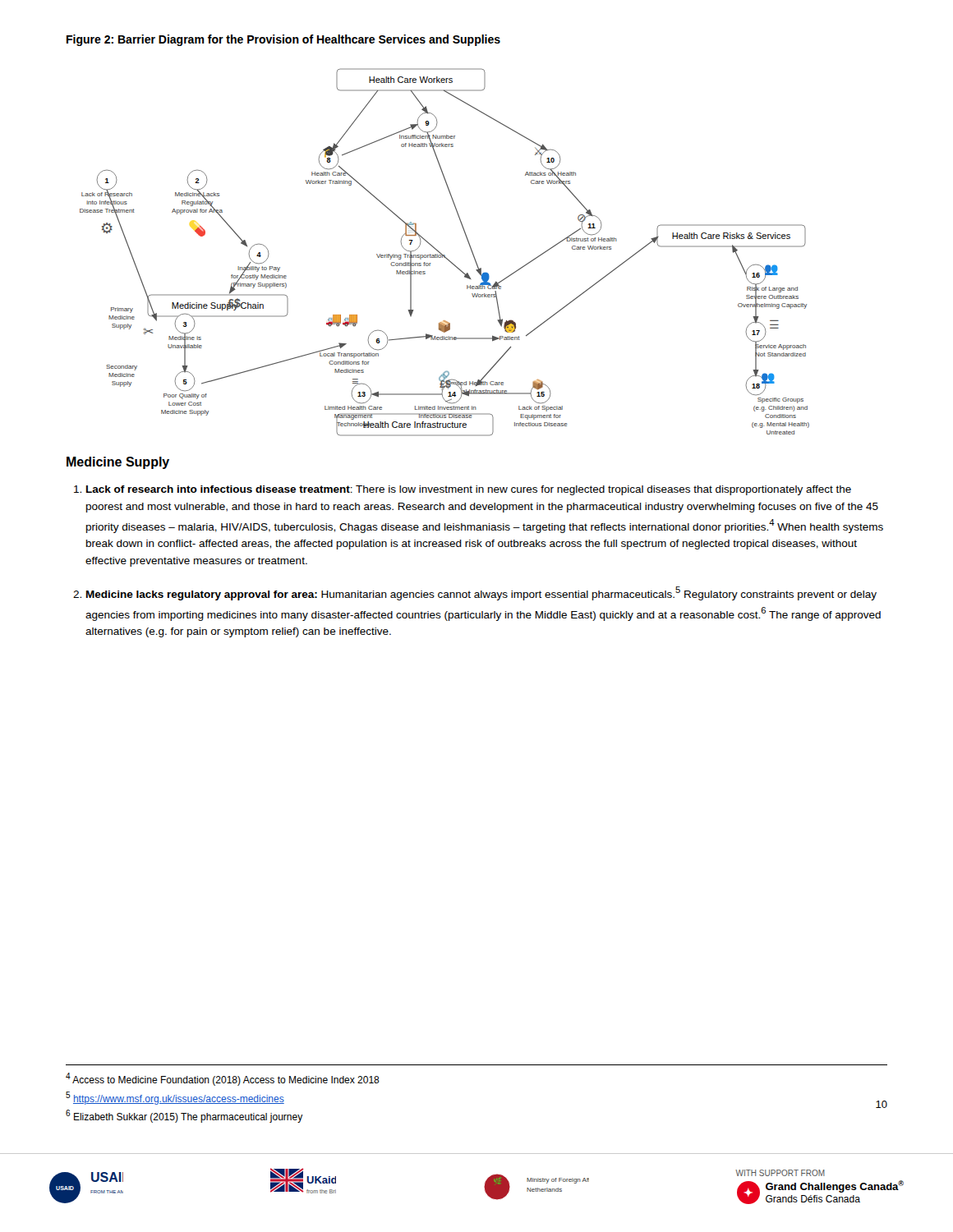Locate the footnote
Screen dimensions: 1232x953
coord(223,1097)
